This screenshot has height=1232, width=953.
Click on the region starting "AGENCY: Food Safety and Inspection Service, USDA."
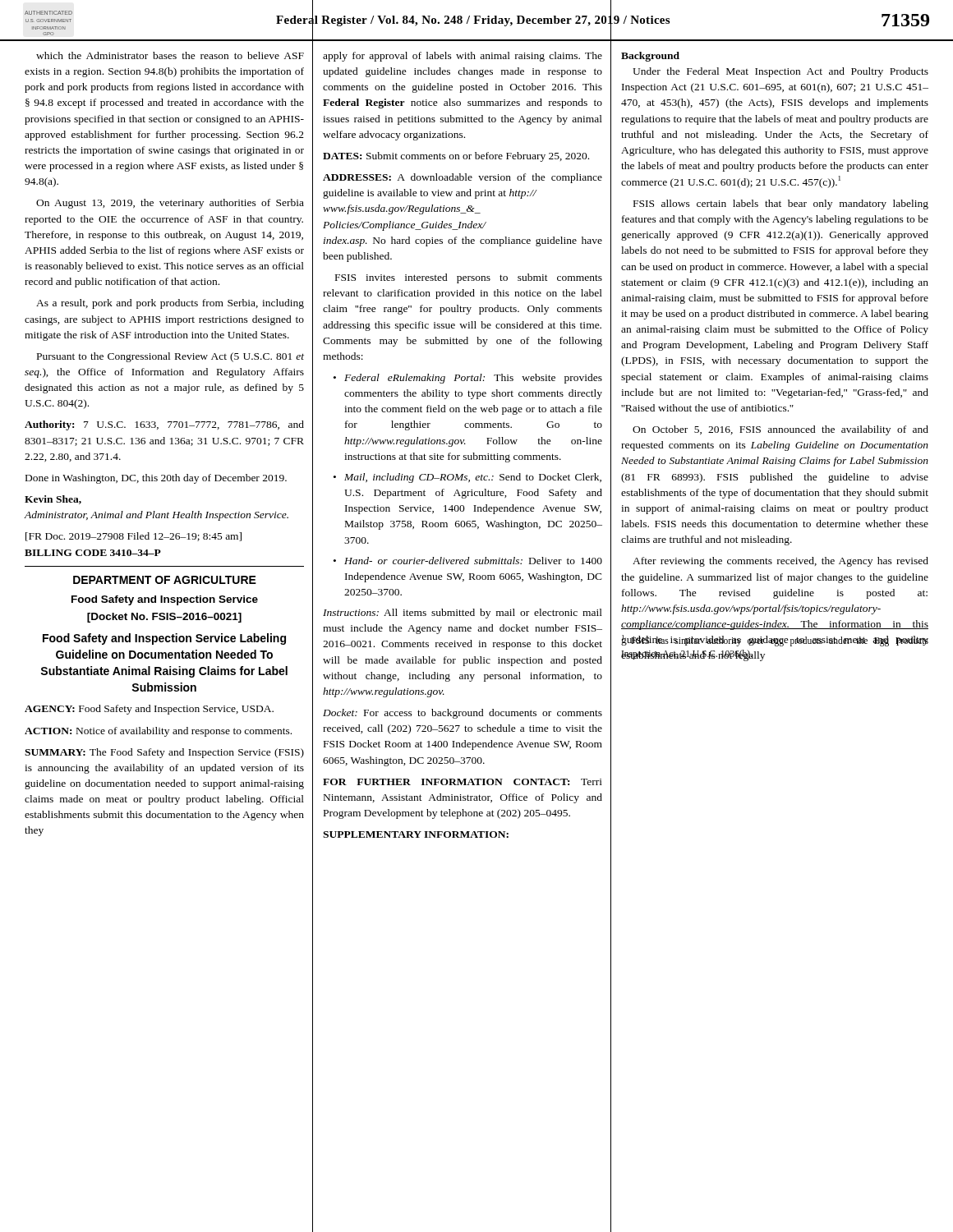point(164,719)
